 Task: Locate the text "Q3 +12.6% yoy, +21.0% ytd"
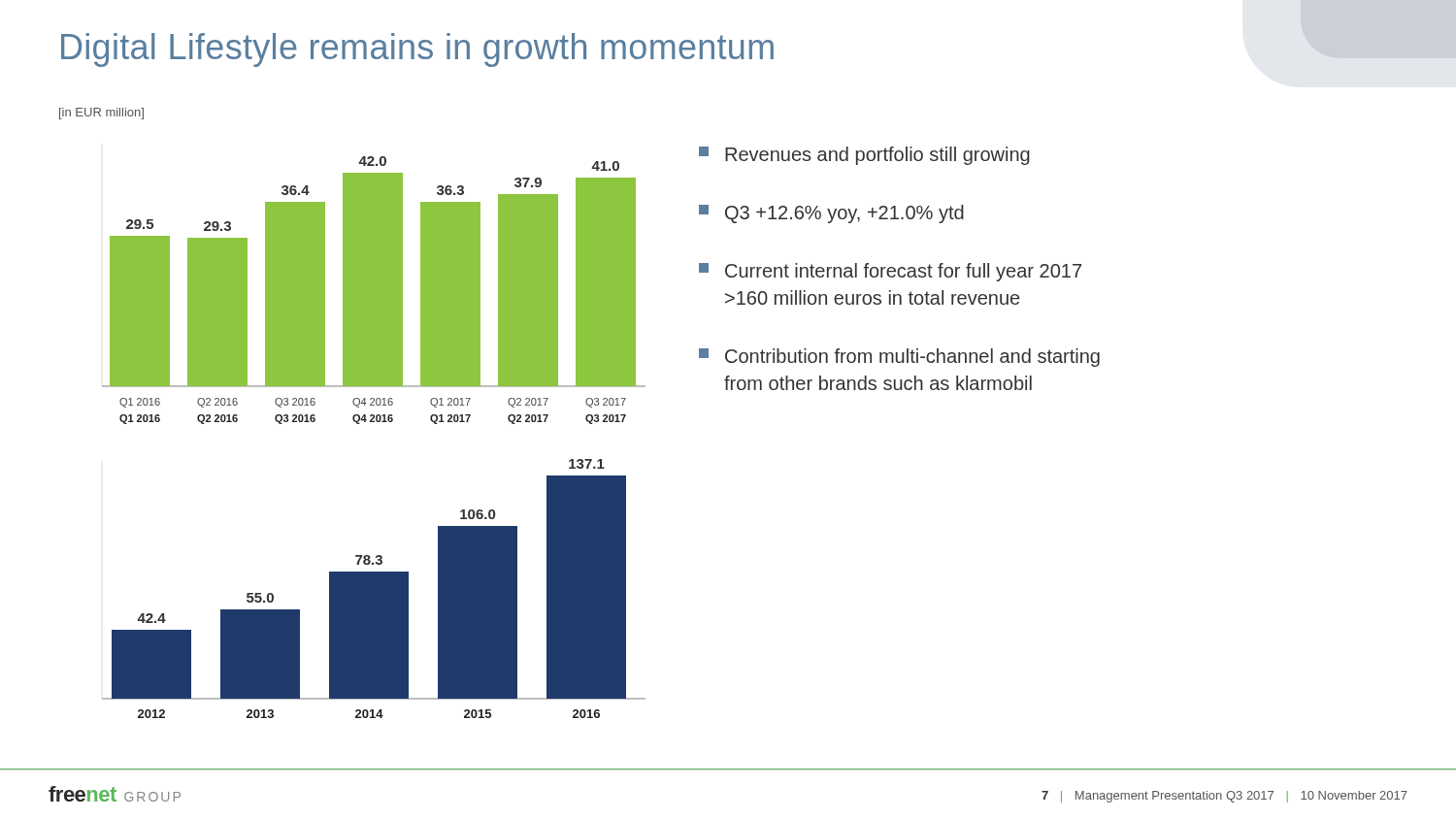click(x=832, y=213)
